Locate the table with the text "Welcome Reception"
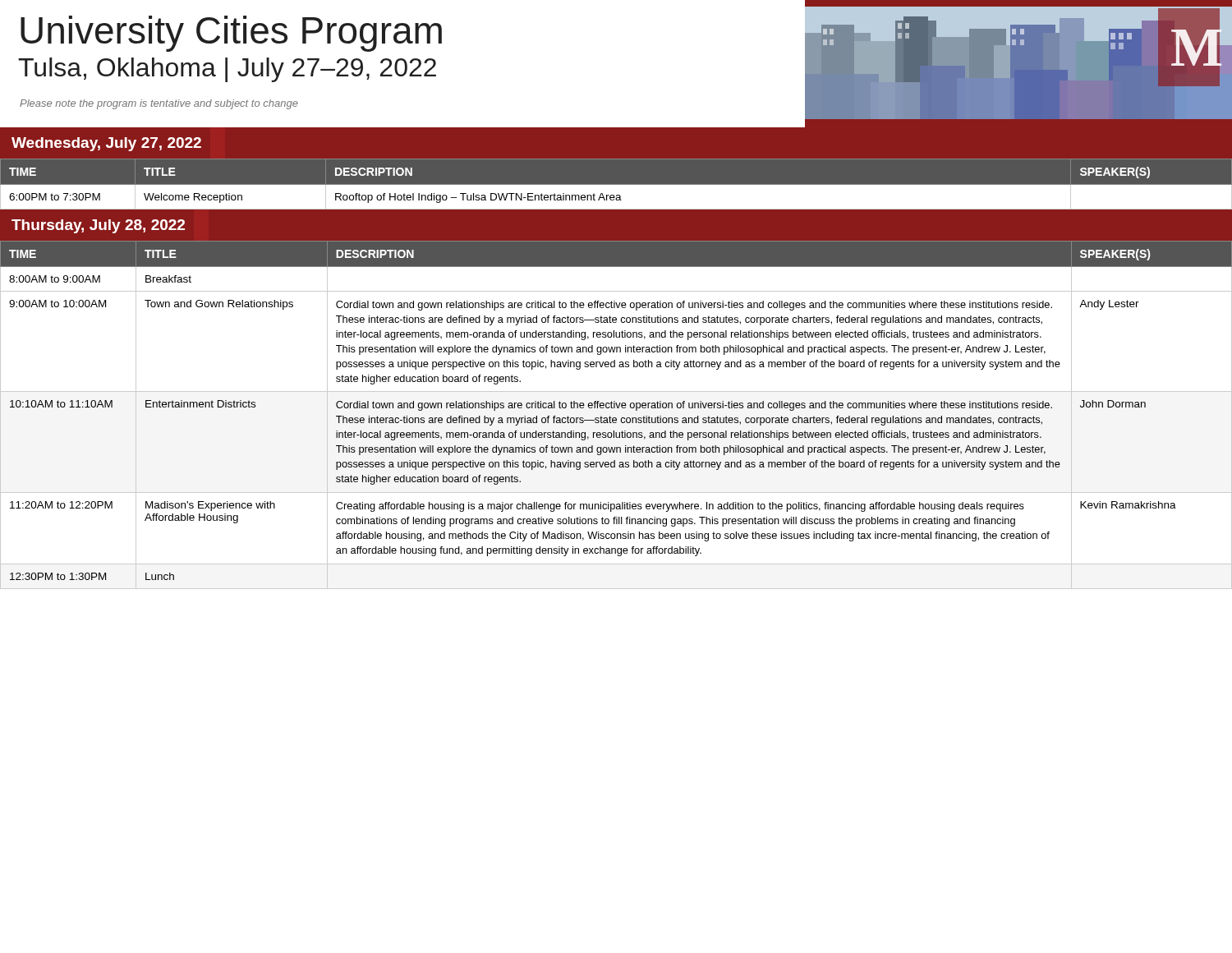Viewport: 1232px width, 953px height. pos(616,184)
